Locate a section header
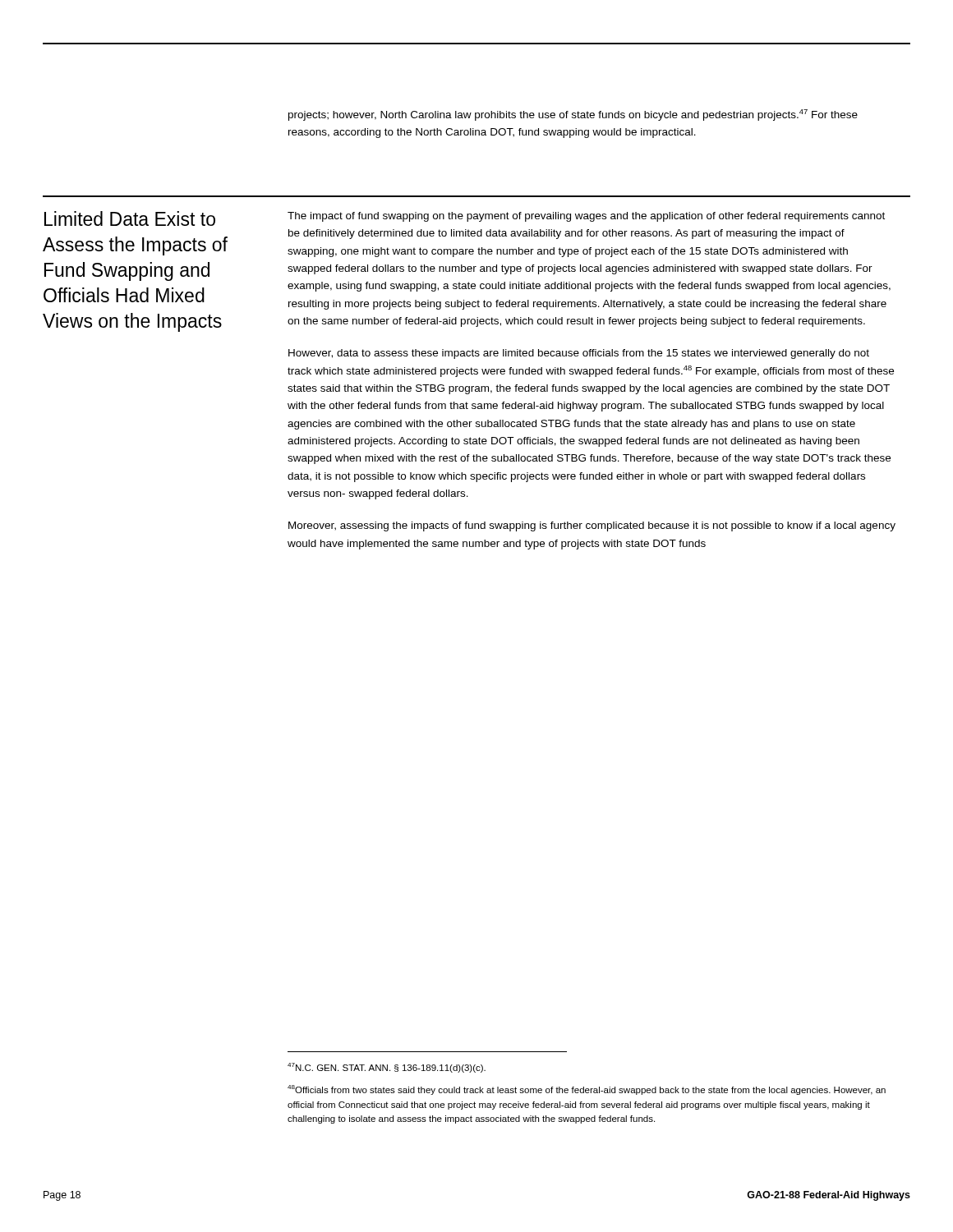The width and height of the screenshot is (953, 1232). pos(135,270)
